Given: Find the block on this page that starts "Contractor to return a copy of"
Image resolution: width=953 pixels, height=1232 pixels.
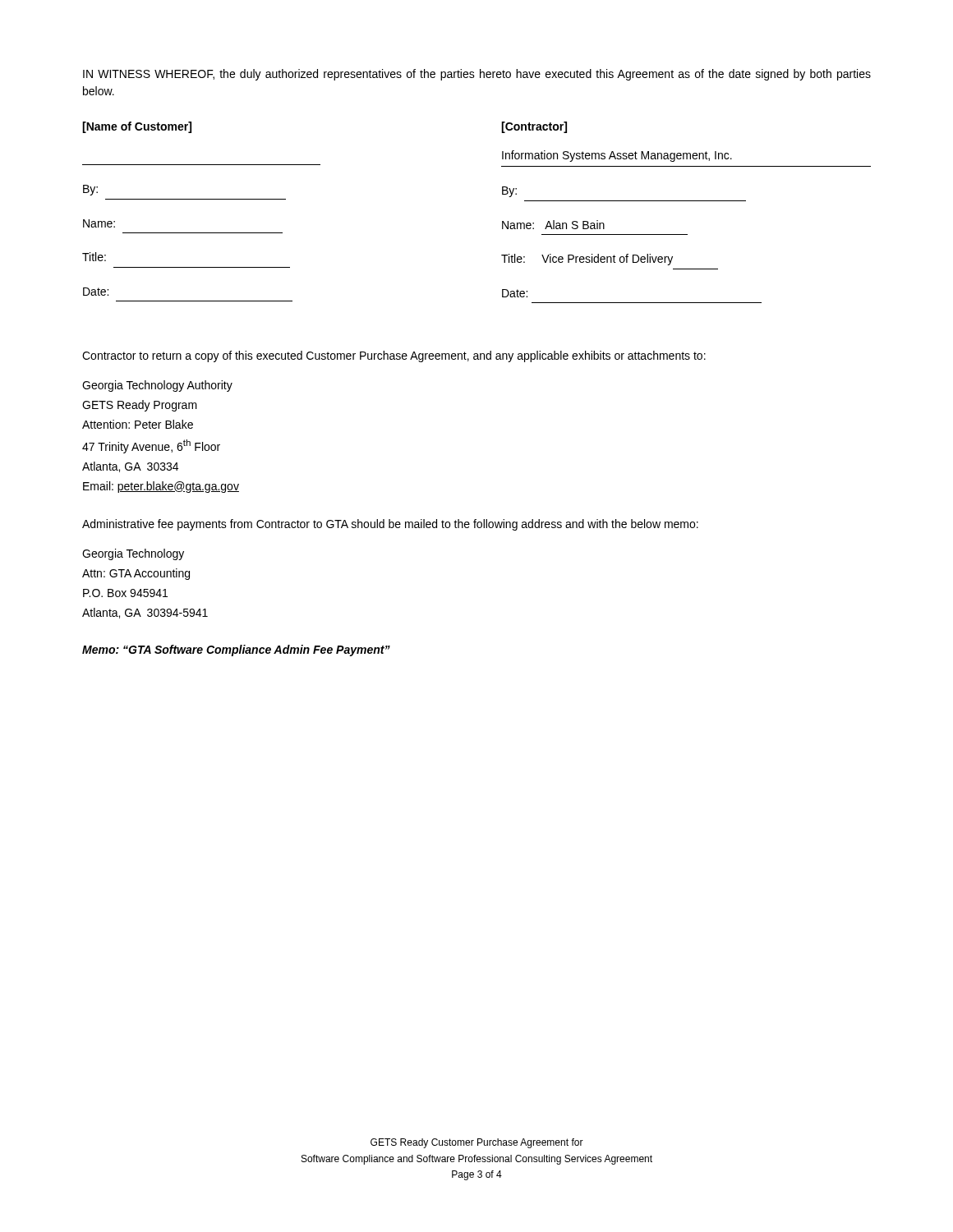Looking at the screenshot, I should click(x=394, y=356).
